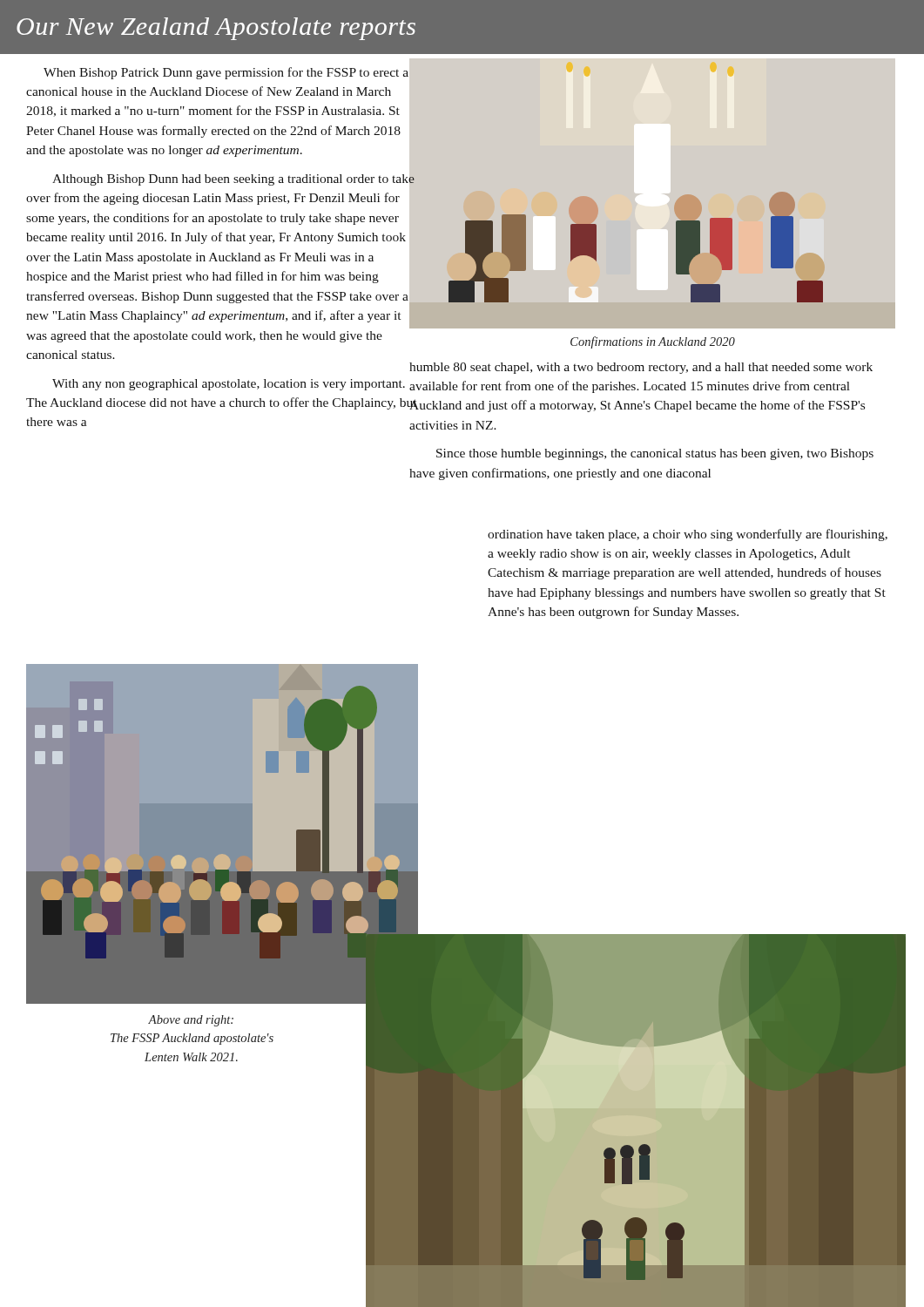Find "Confirmations in Auckland 2020" on this page
The height and width of the screenshot is (1307, 924).
652,341
